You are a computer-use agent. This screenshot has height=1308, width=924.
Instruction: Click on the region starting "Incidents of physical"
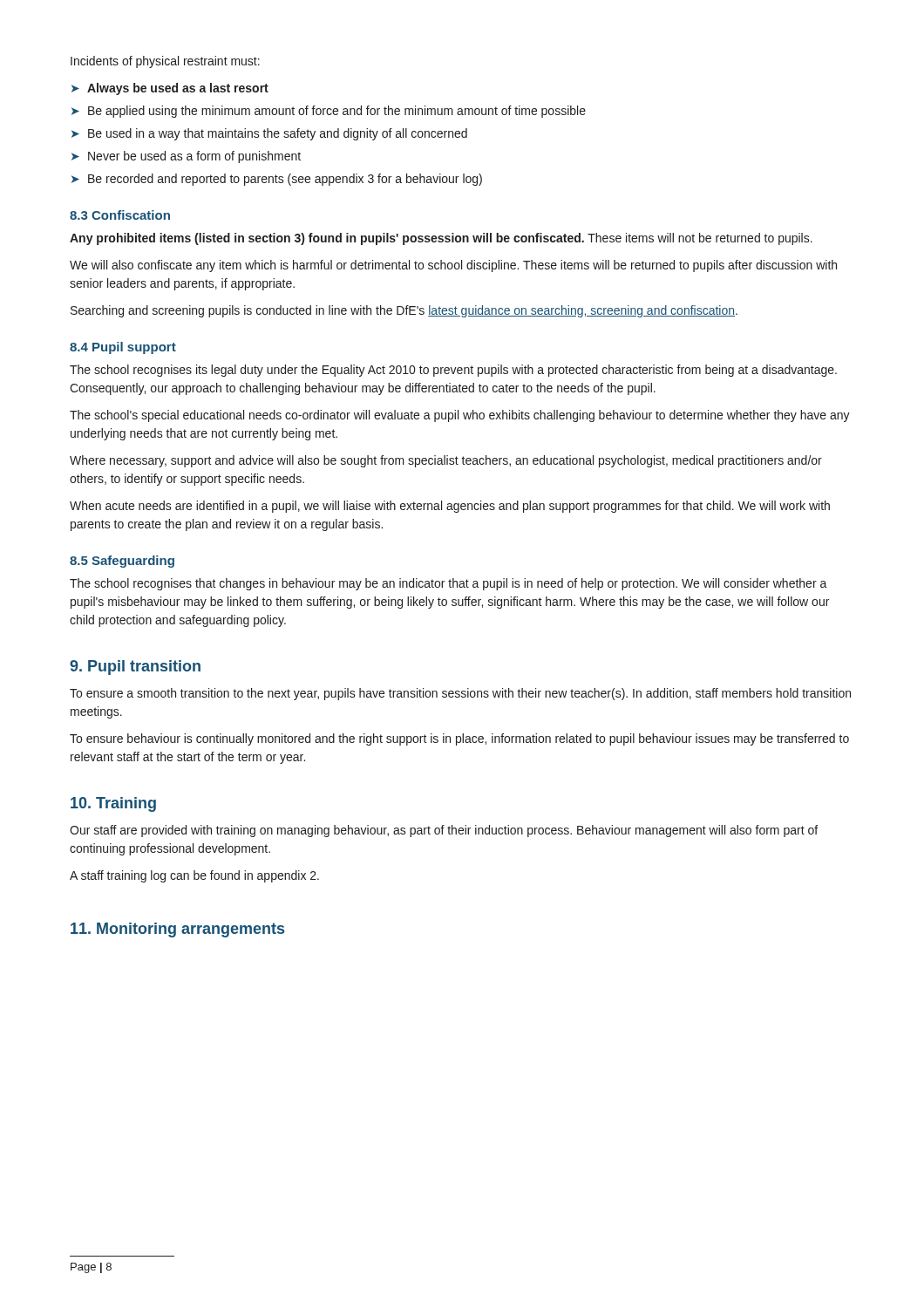click(x=165, y=61)
